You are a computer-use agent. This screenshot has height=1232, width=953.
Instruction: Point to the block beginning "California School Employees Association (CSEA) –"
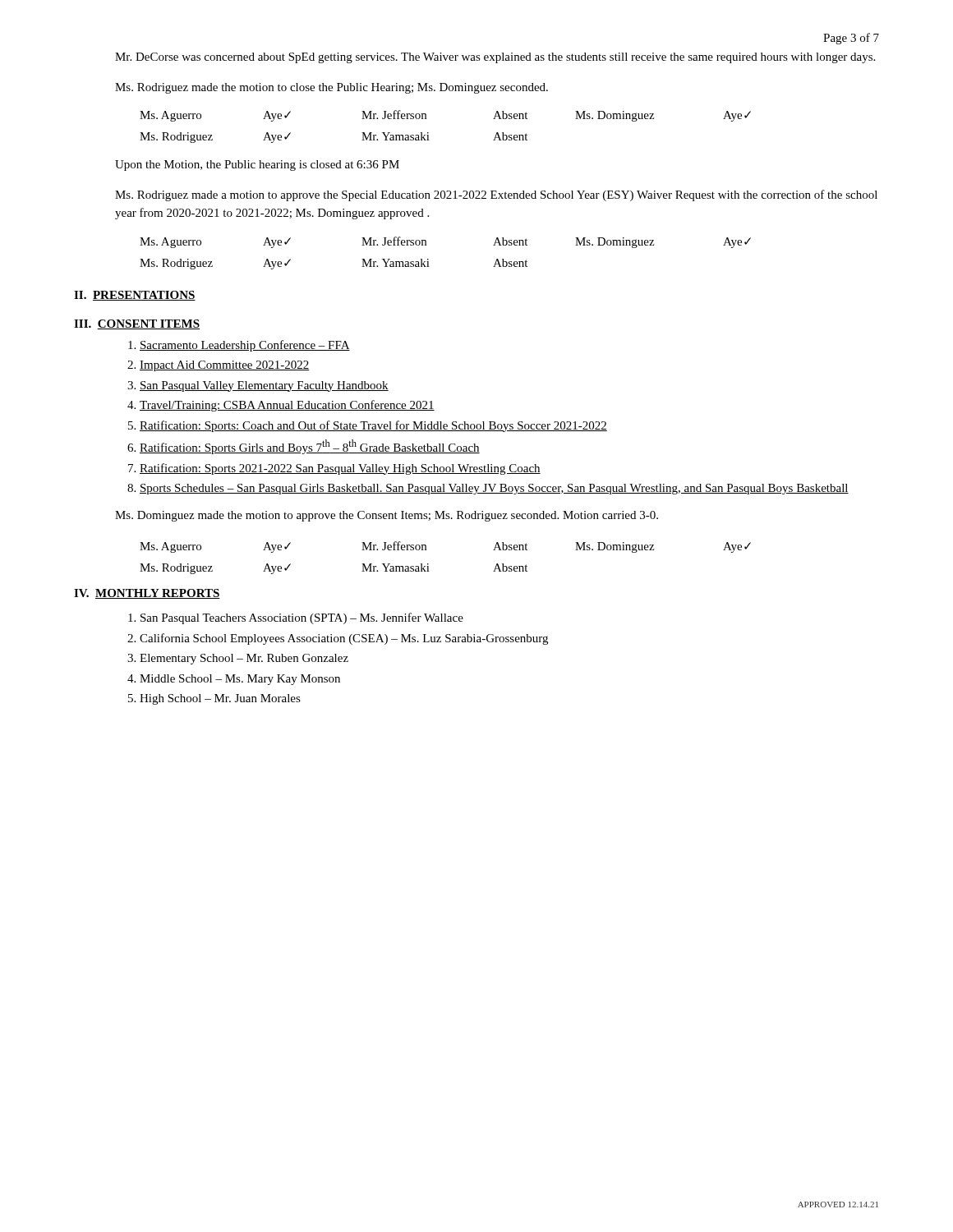(344, 638)
